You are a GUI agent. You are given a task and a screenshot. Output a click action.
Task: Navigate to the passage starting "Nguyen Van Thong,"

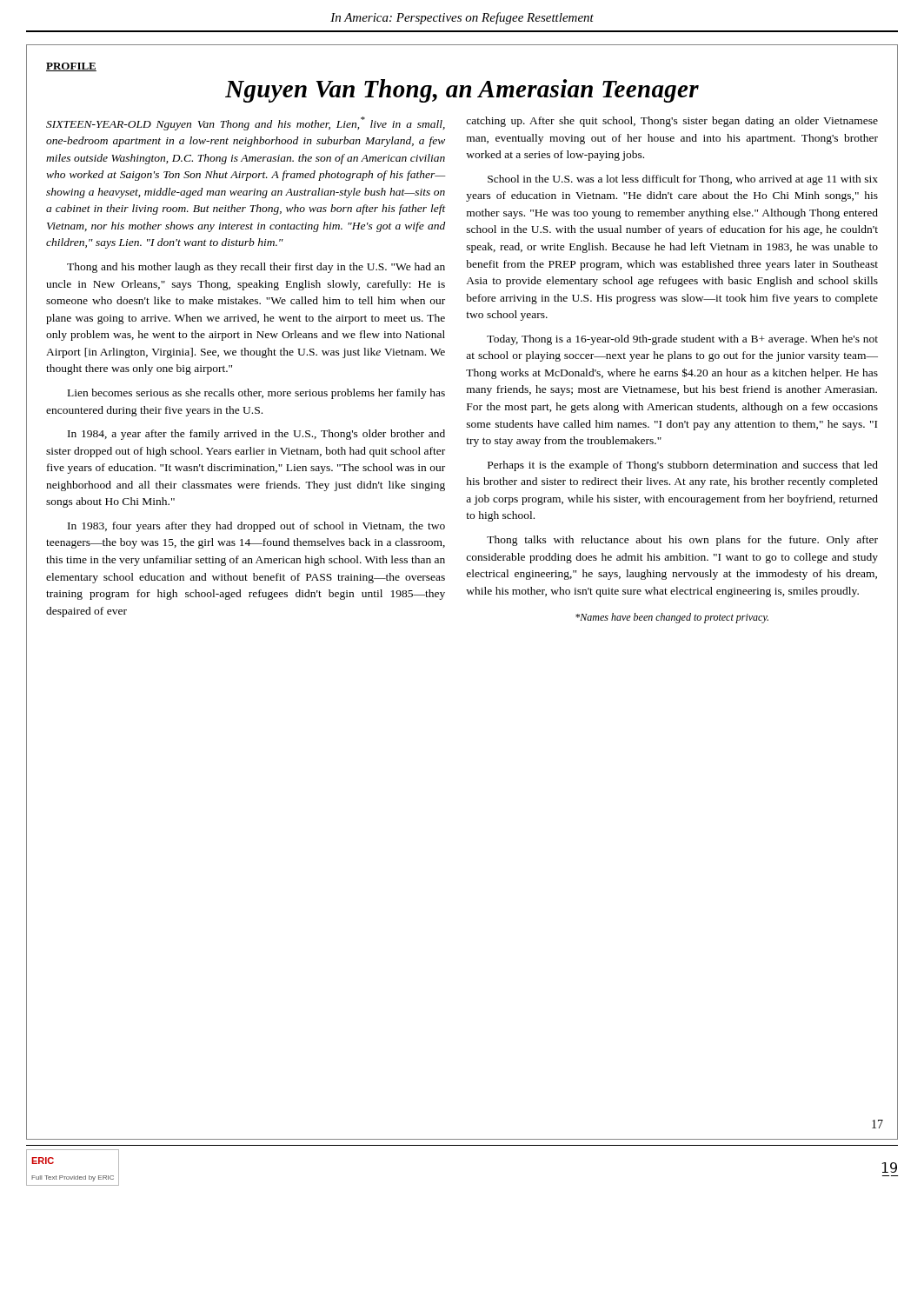pyautogui.click(x=462, y=89)
